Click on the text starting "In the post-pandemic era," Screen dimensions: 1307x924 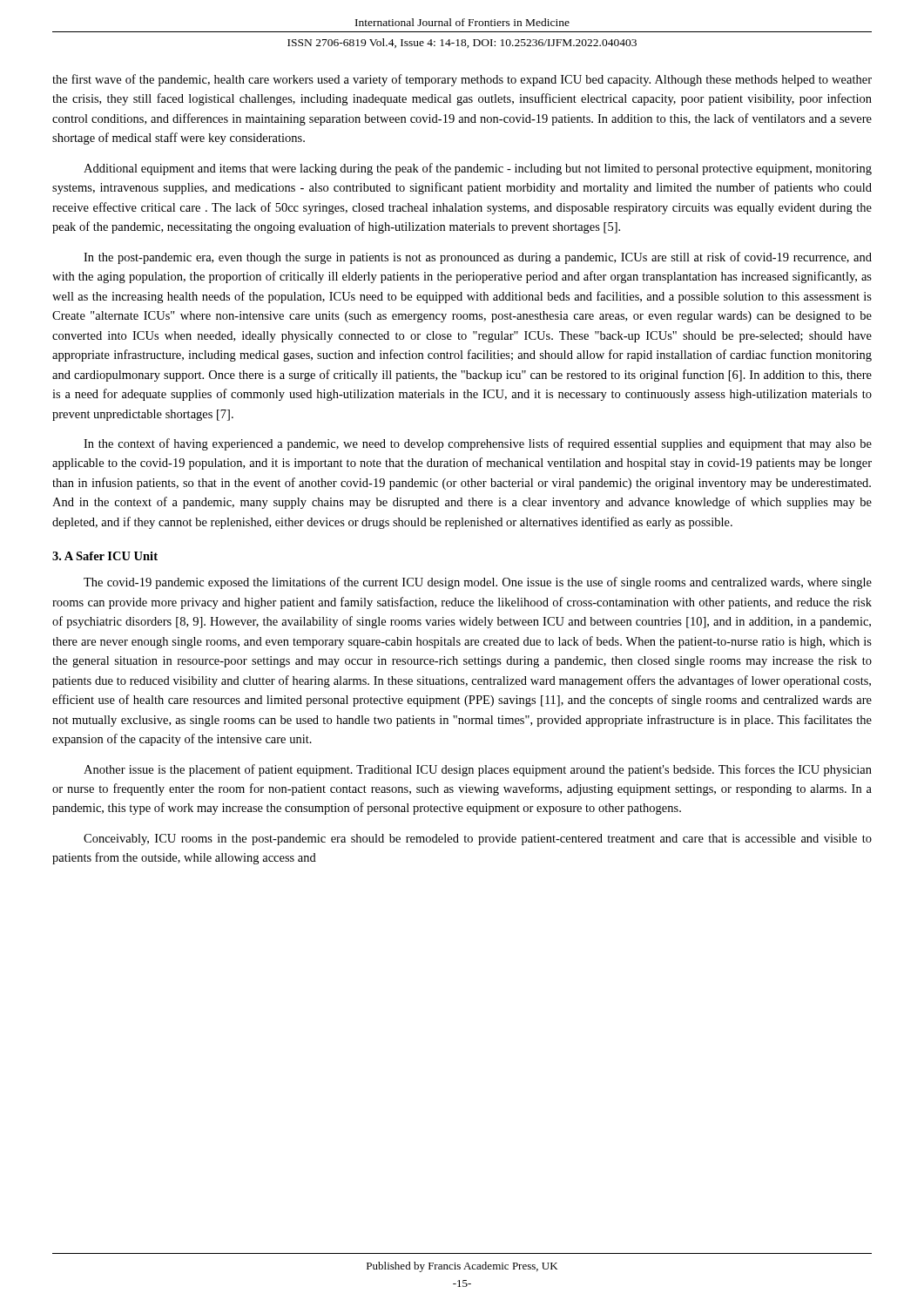(x=462, y=335)
